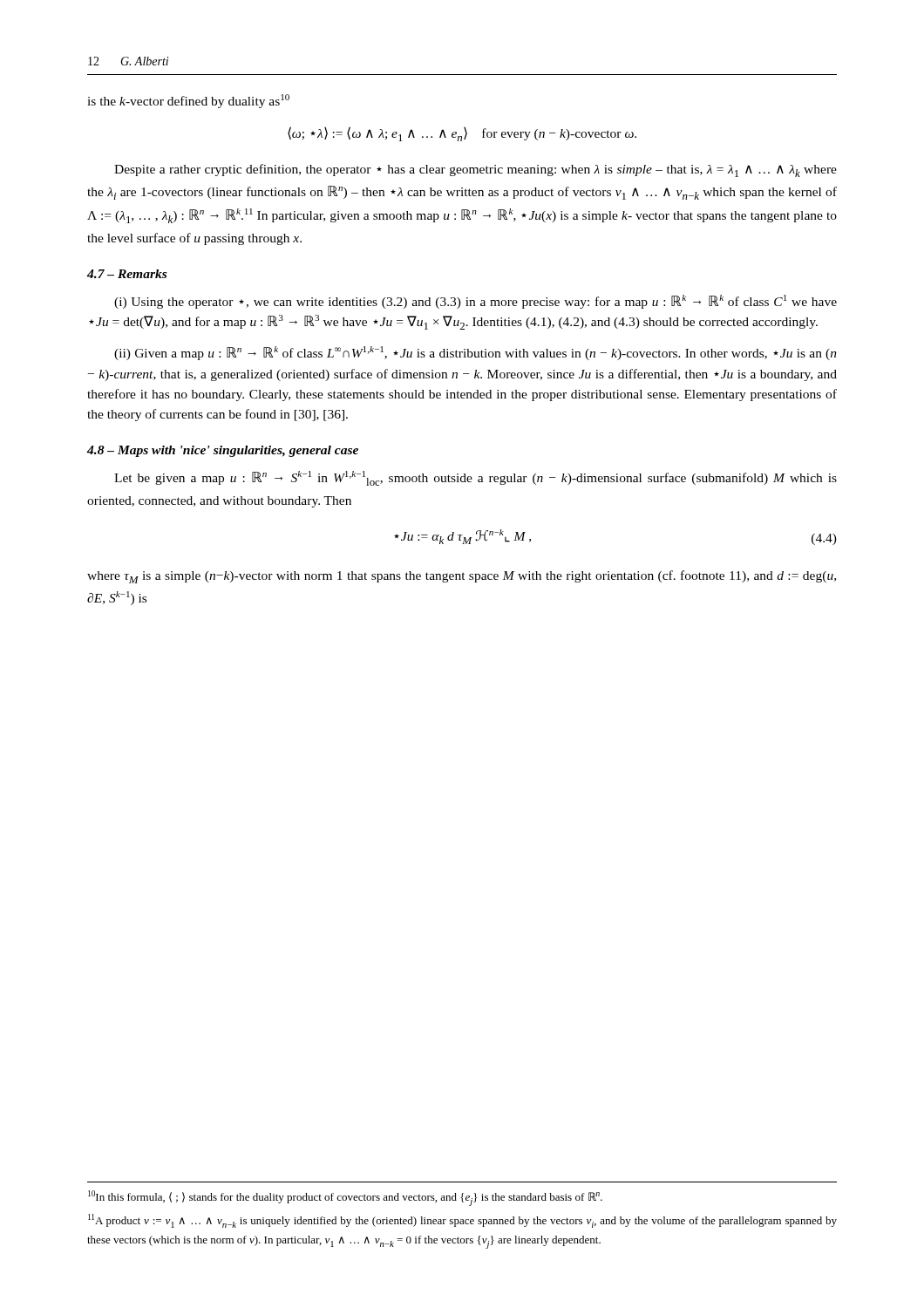This screenshot has width=924, height=1308.
Task: Click the passage that begins "(i) Using the operator"
Action: (x=462, y=313)
